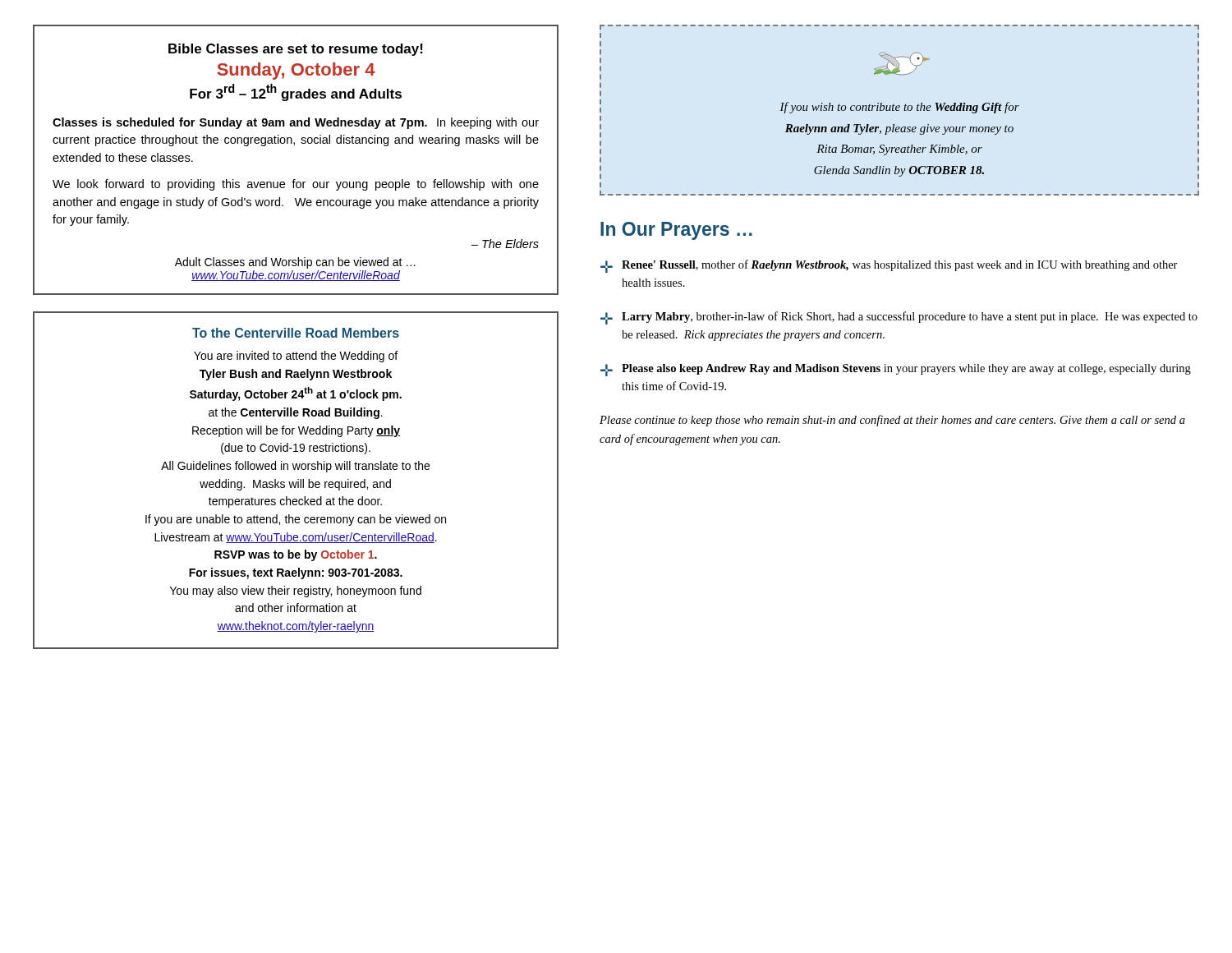Locate the text that reads "– The Elders"
Image resolution: width=1232 pixels, height=953 pixels.
(505, 244)
